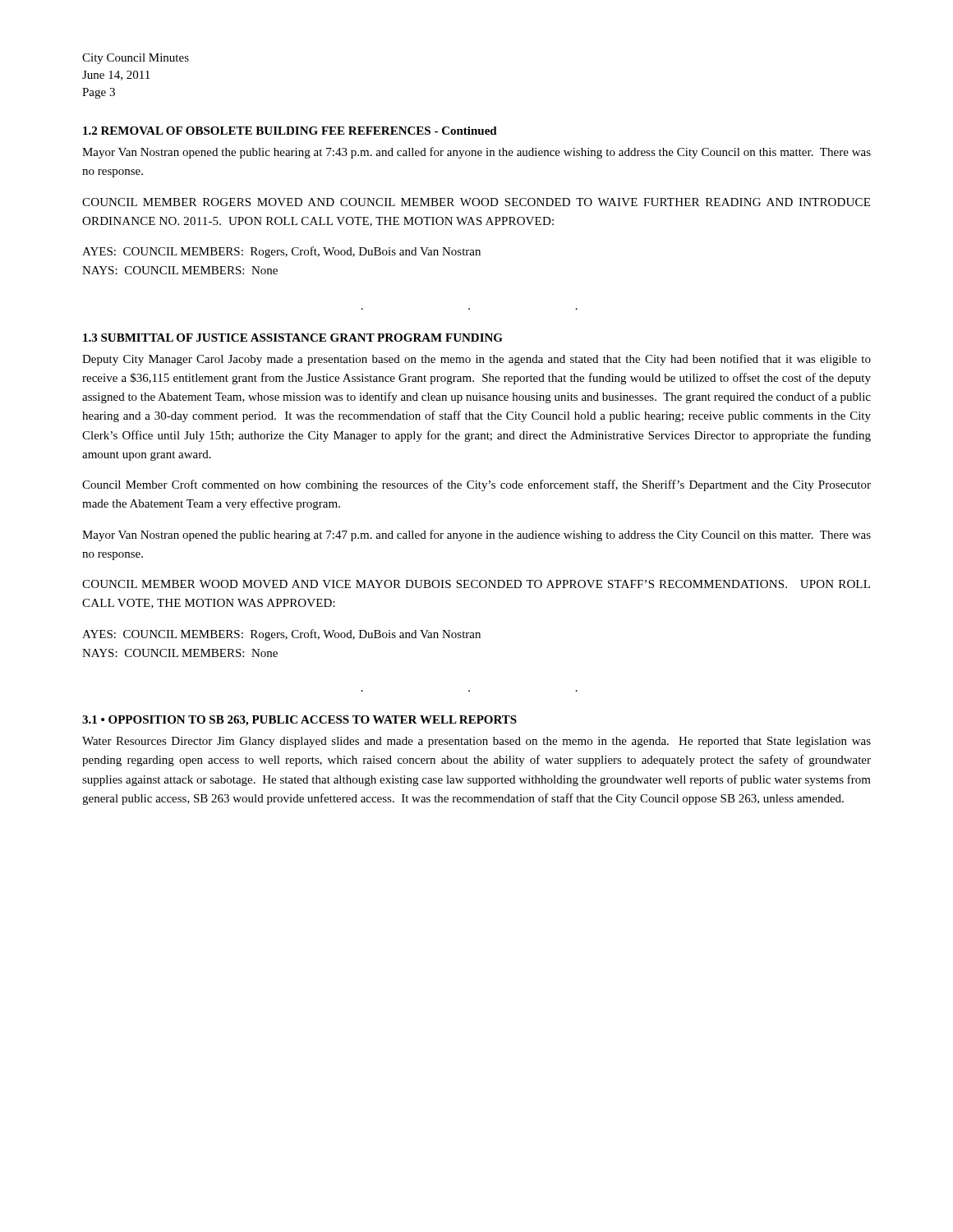The height and width of the screenshot is (1232, 953).
Task: Select the text block that says "Water Resources Director Jim"
Action: [476, 770]
